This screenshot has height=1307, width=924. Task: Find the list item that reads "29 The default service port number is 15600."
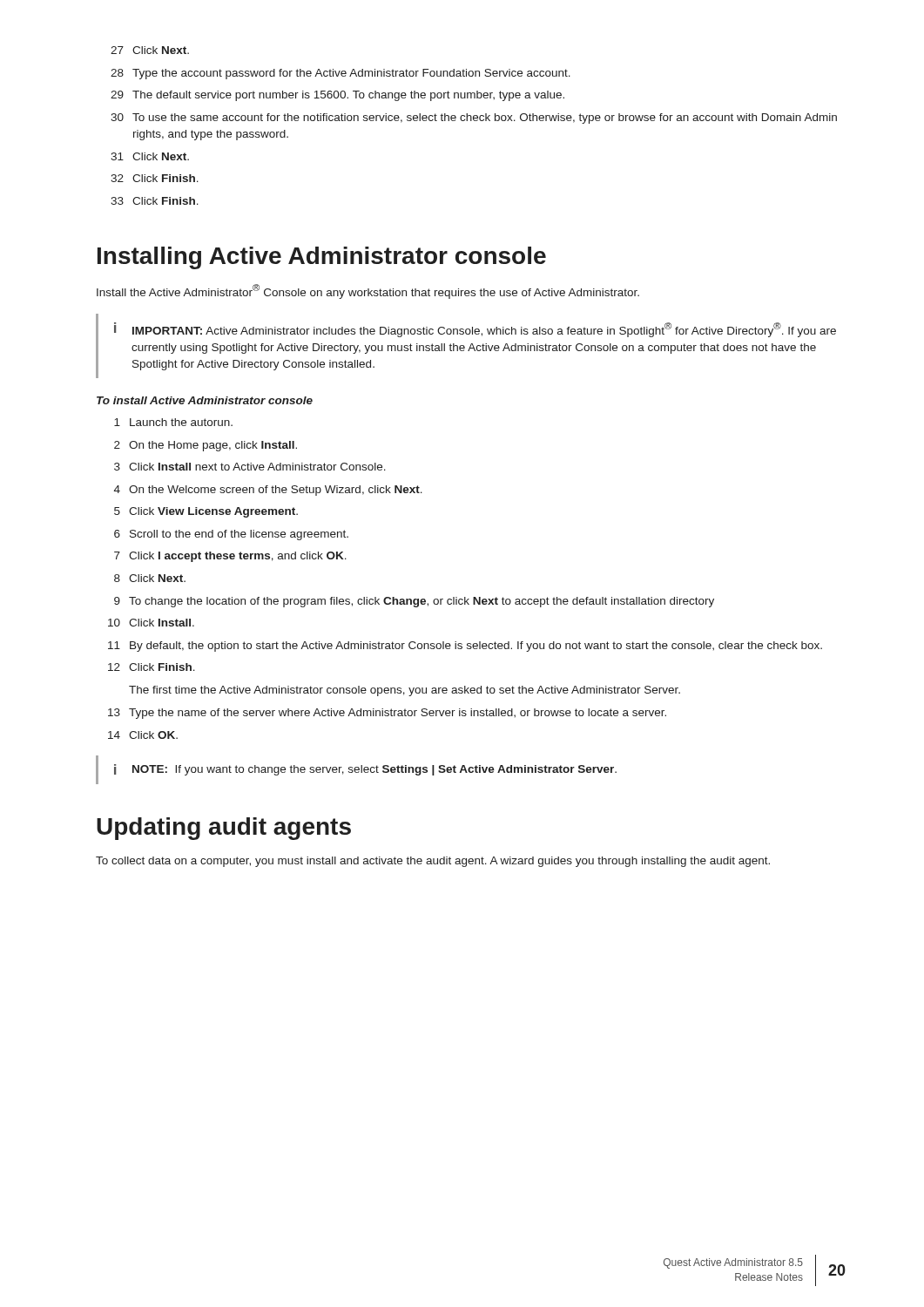click(x=471, y=95)
